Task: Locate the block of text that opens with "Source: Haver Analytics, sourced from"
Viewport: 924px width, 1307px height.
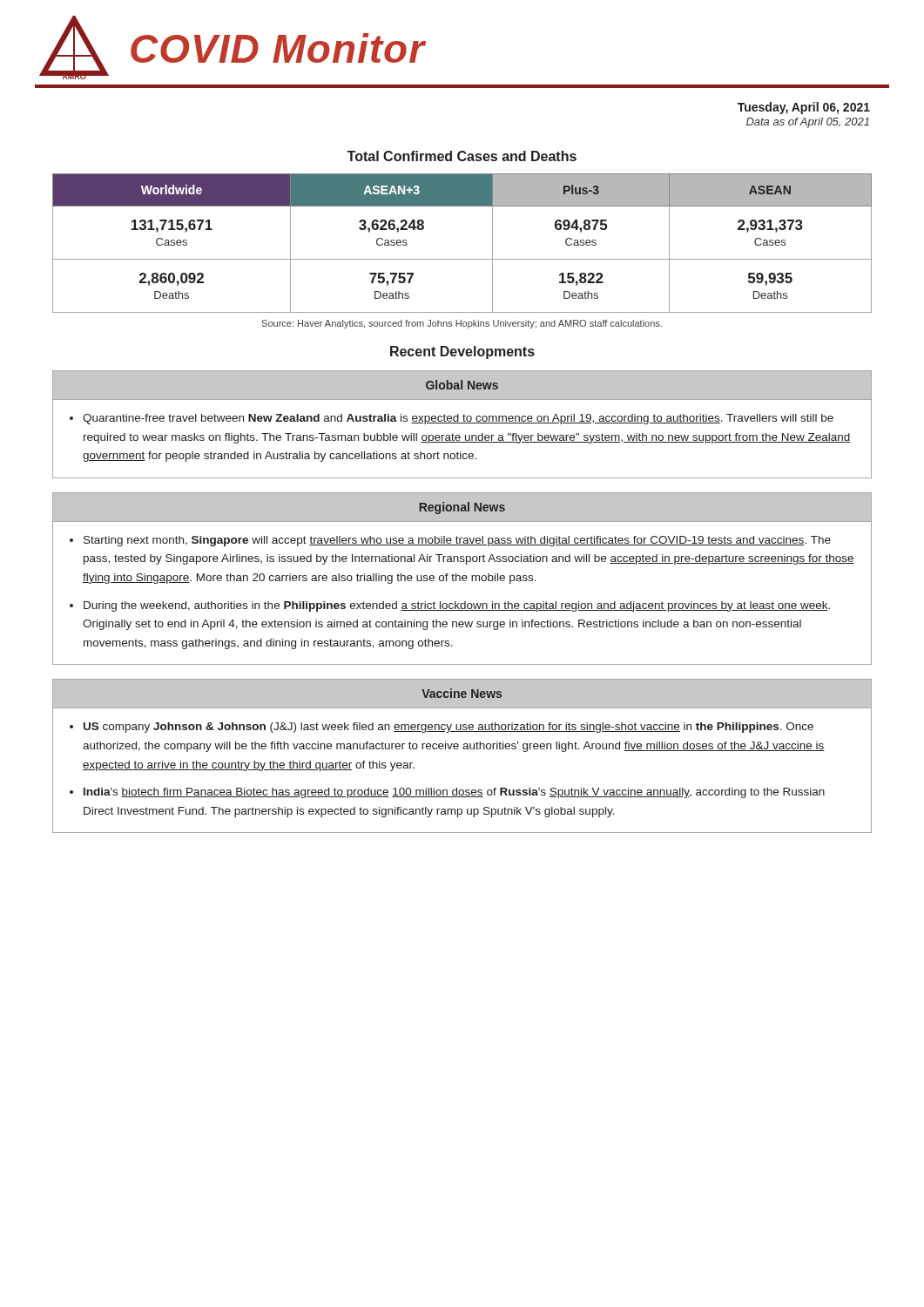Action: coord(462,323)
